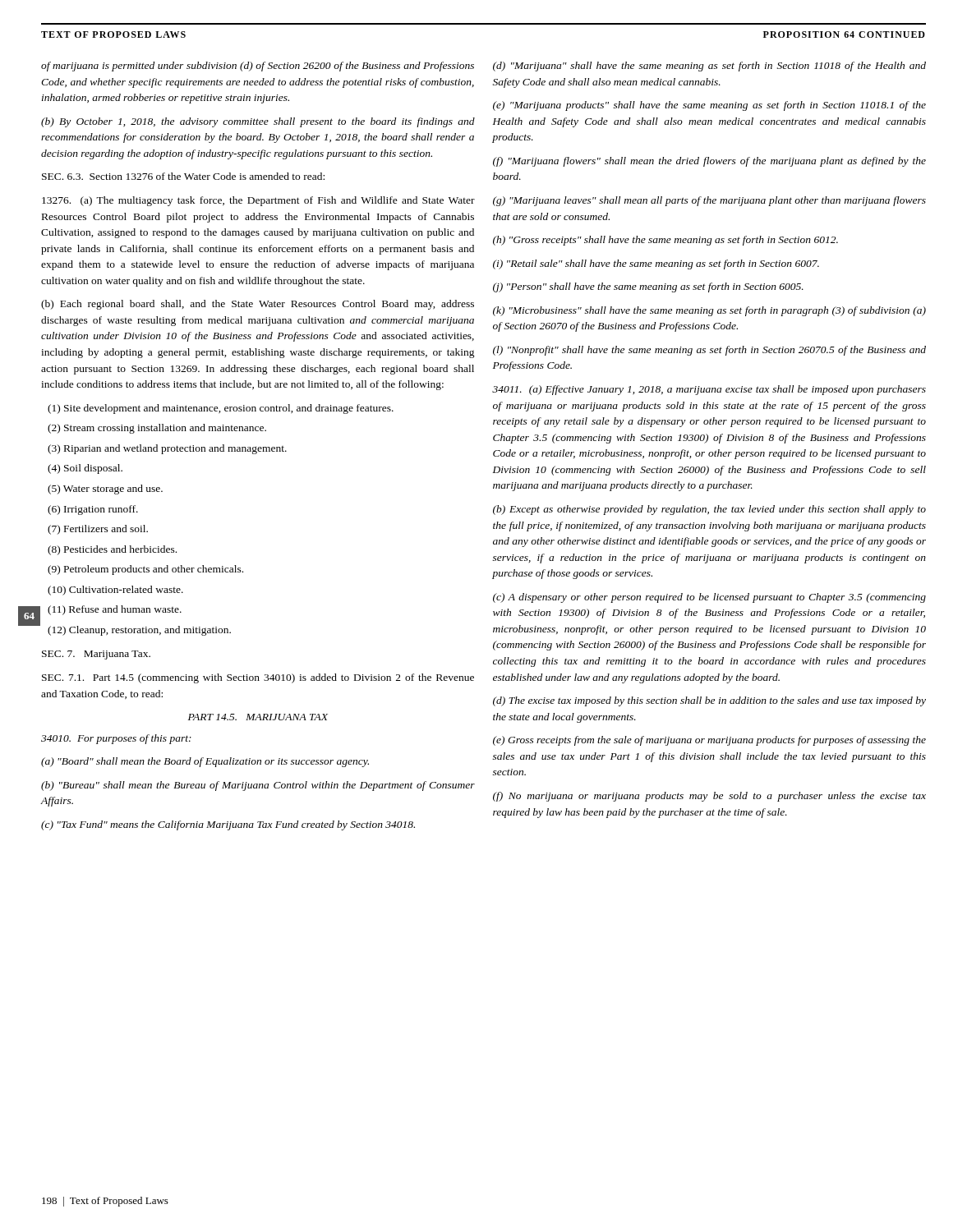Navigate to the block starting "(10) Cultivation-related waste."
The image size is (967, 1232).
click(x=116, y=589)
